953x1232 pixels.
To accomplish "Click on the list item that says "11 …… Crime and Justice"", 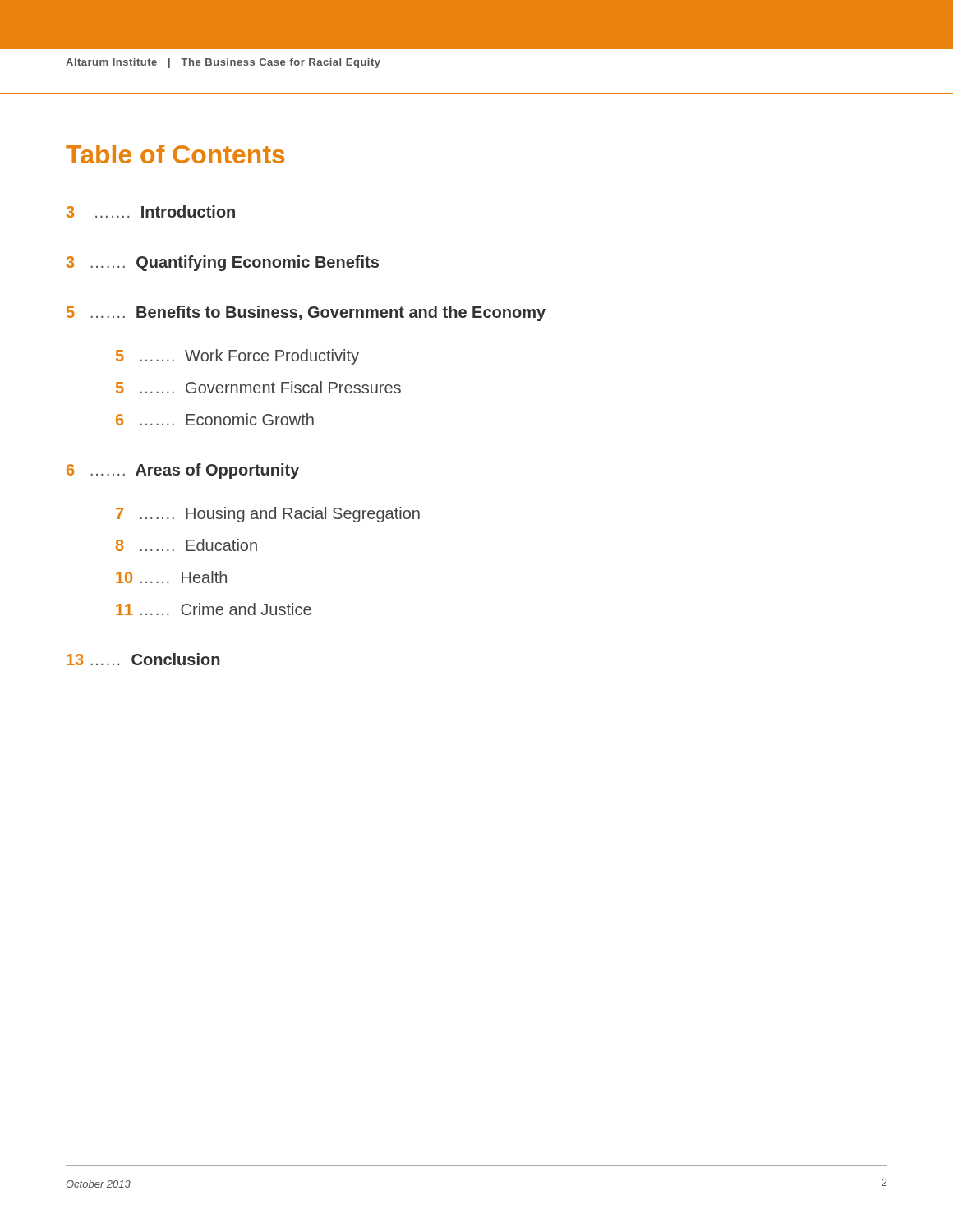I will (213, 610).
